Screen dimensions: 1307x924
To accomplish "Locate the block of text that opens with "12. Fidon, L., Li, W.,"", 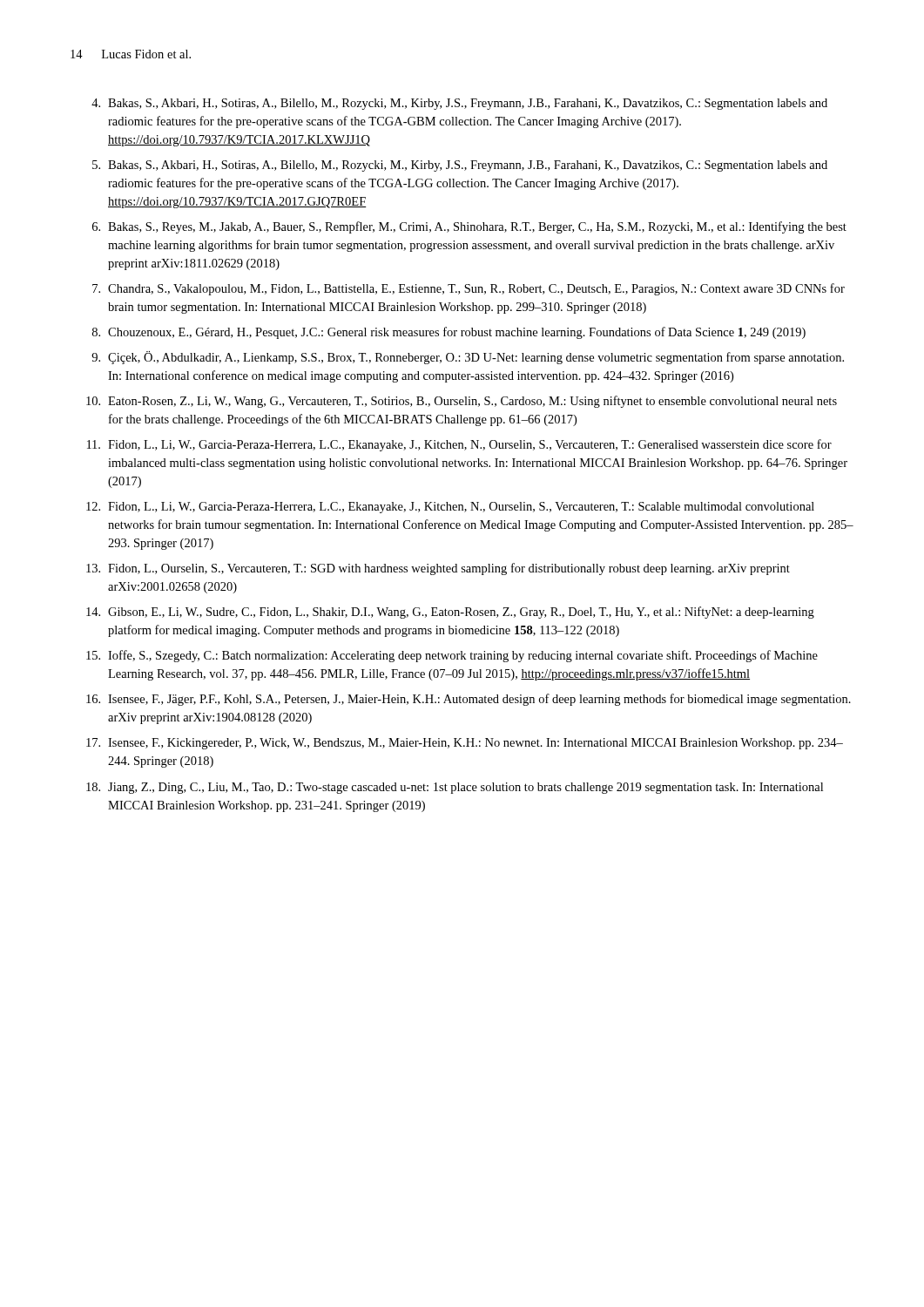I will coord(462,525).
